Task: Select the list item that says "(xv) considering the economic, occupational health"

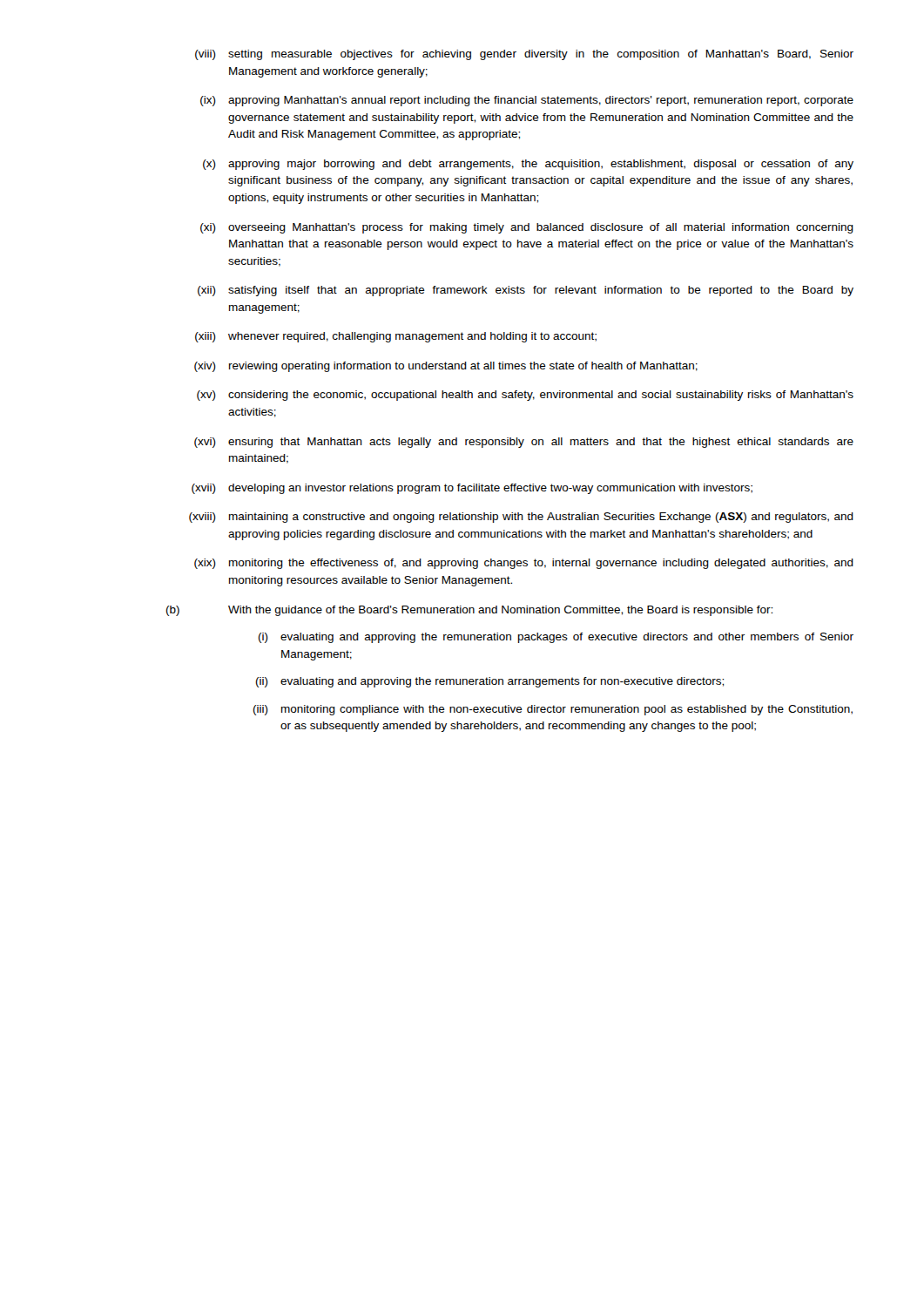Action: [x=509, y=403]
